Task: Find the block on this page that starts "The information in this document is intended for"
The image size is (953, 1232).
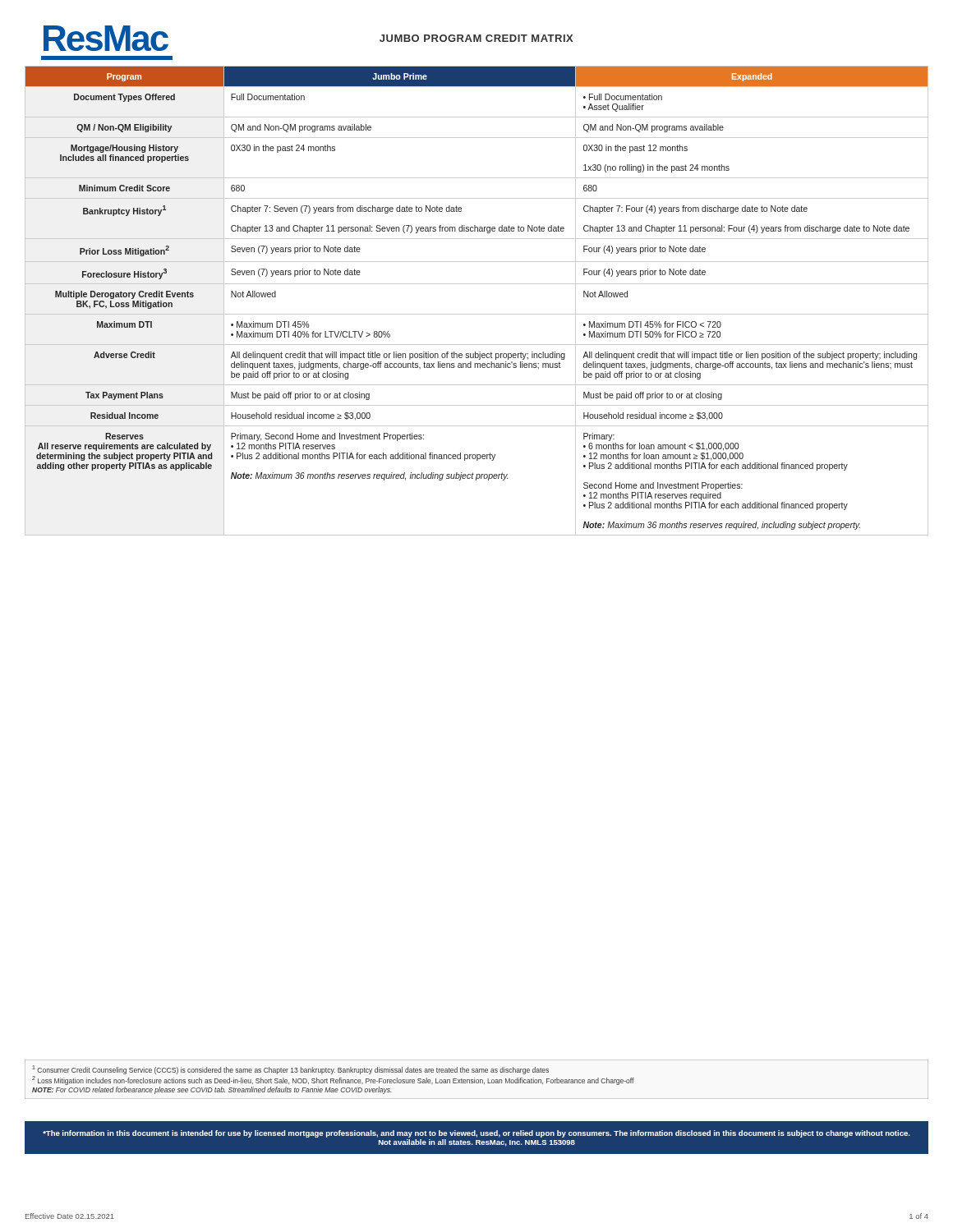Action: pyautogui.click(x=476, y=1138)
